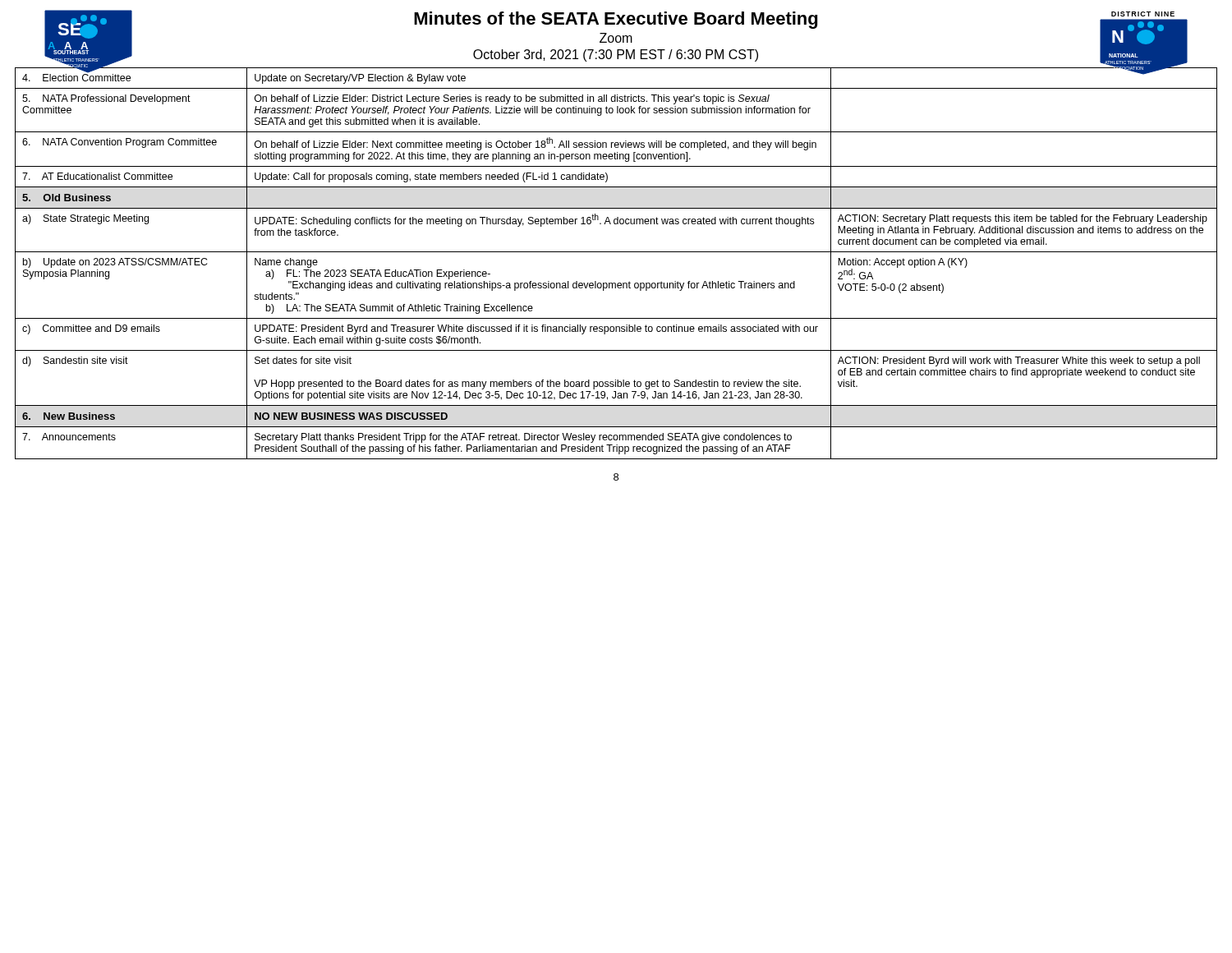Click on the title that says "Minutes of the"
This screenshot has height=953, width=1232.
point(616,18)
